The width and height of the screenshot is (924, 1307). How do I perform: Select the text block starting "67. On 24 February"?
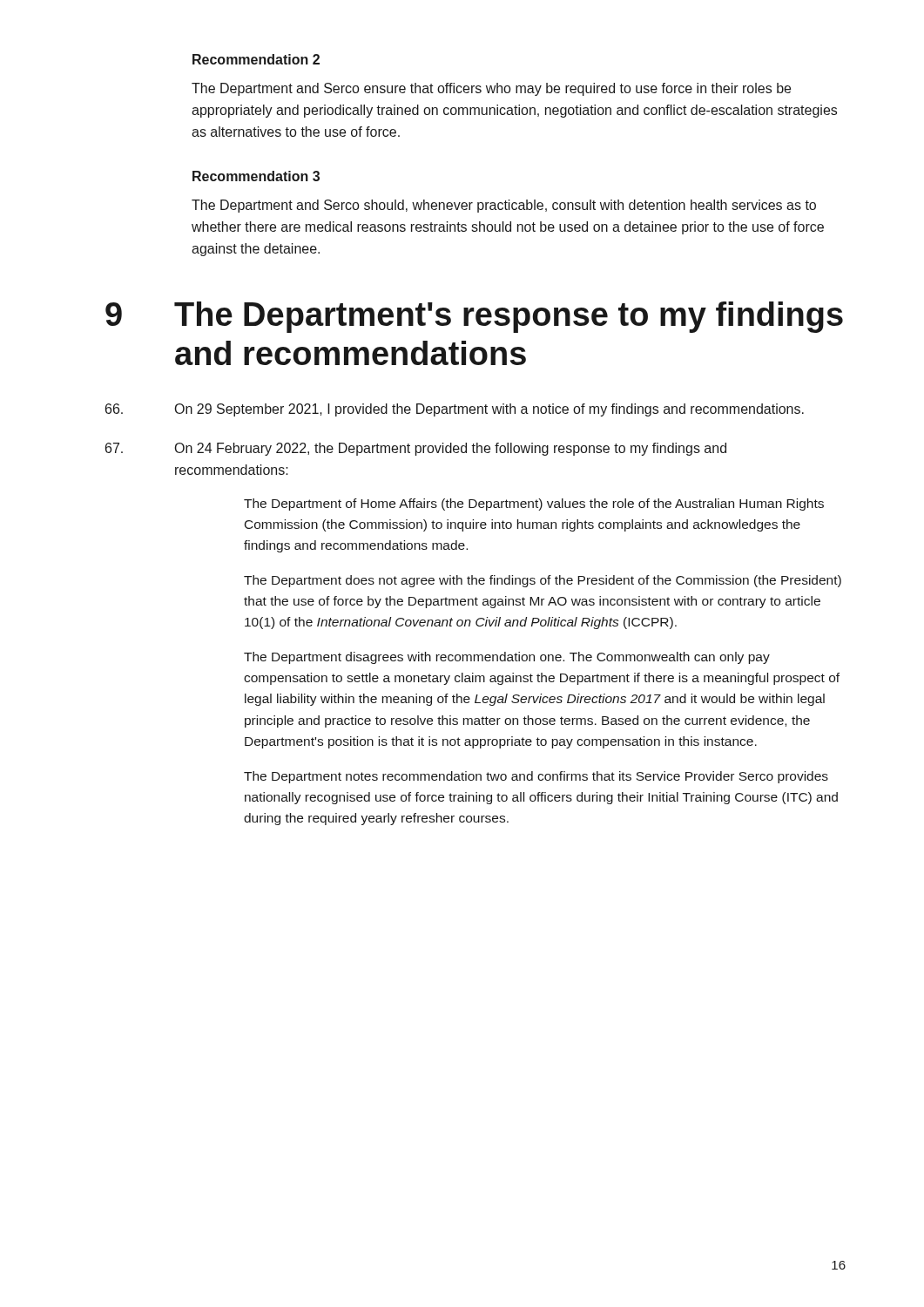pyautogui.click(x=416, y=449)
